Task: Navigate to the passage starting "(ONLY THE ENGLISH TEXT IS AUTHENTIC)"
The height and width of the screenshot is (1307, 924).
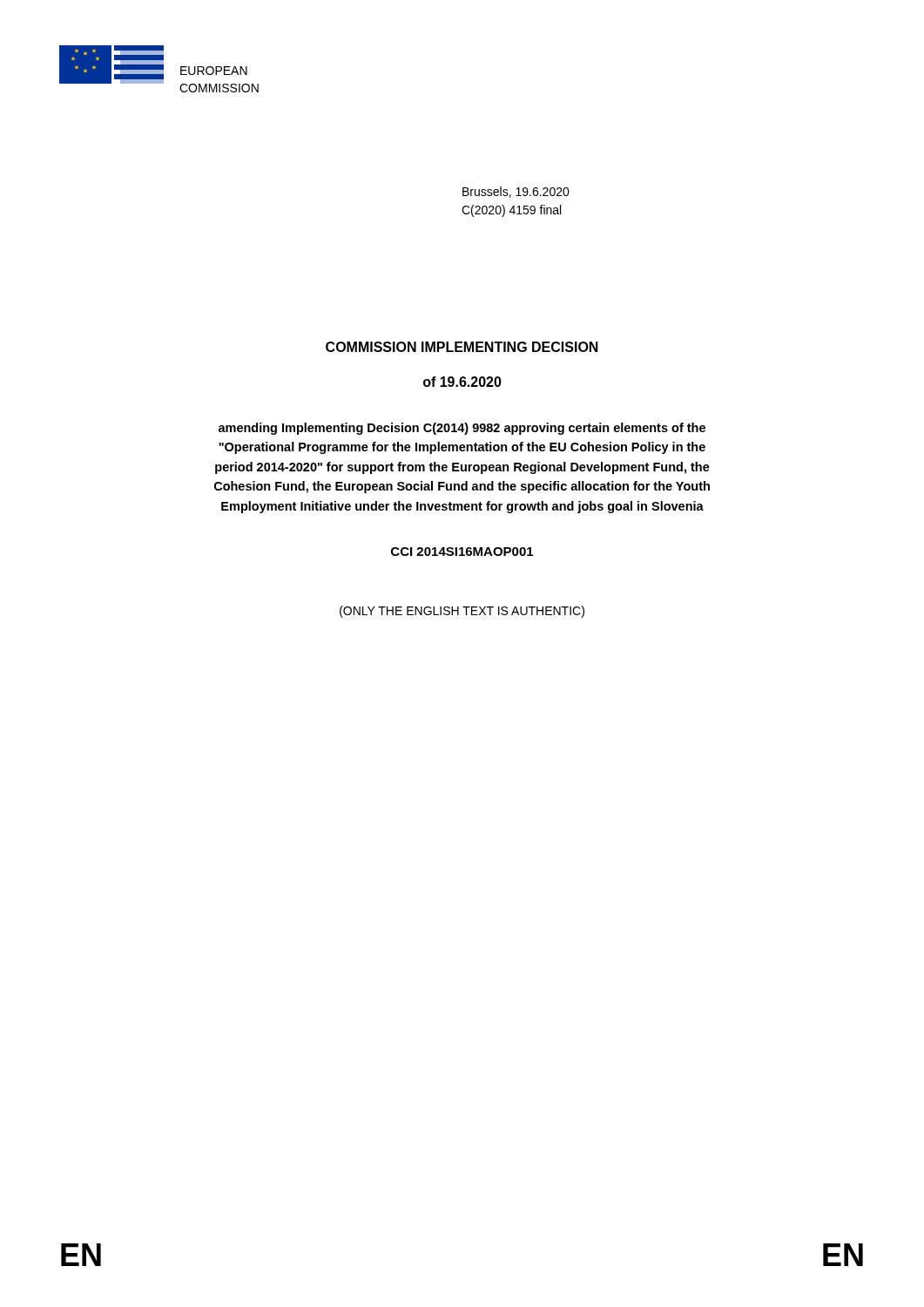Action: (x=462, y=611)
